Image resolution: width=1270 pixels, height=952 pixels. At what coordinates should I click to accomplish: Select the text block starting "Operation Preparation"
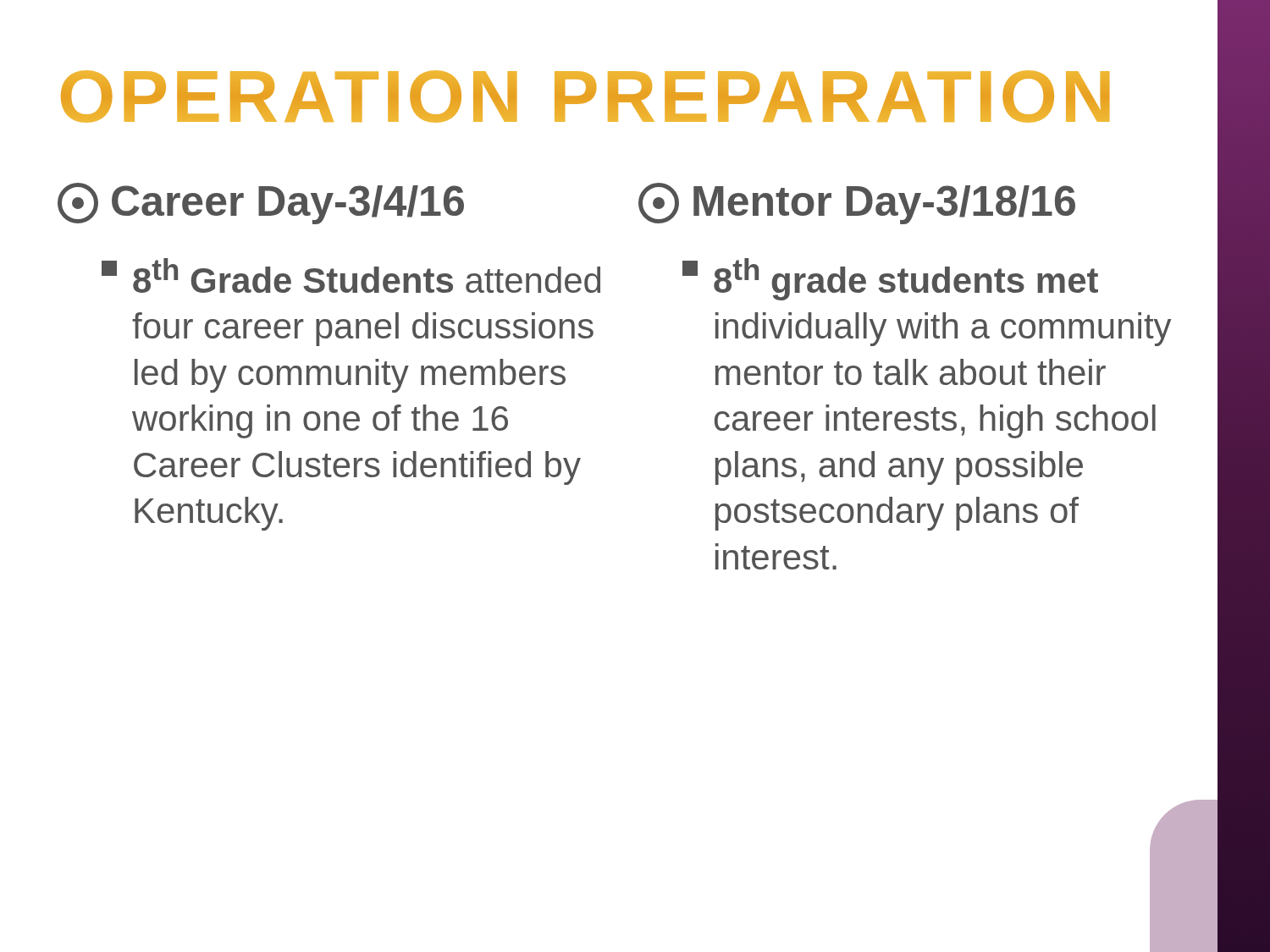(x=588, y=97)
